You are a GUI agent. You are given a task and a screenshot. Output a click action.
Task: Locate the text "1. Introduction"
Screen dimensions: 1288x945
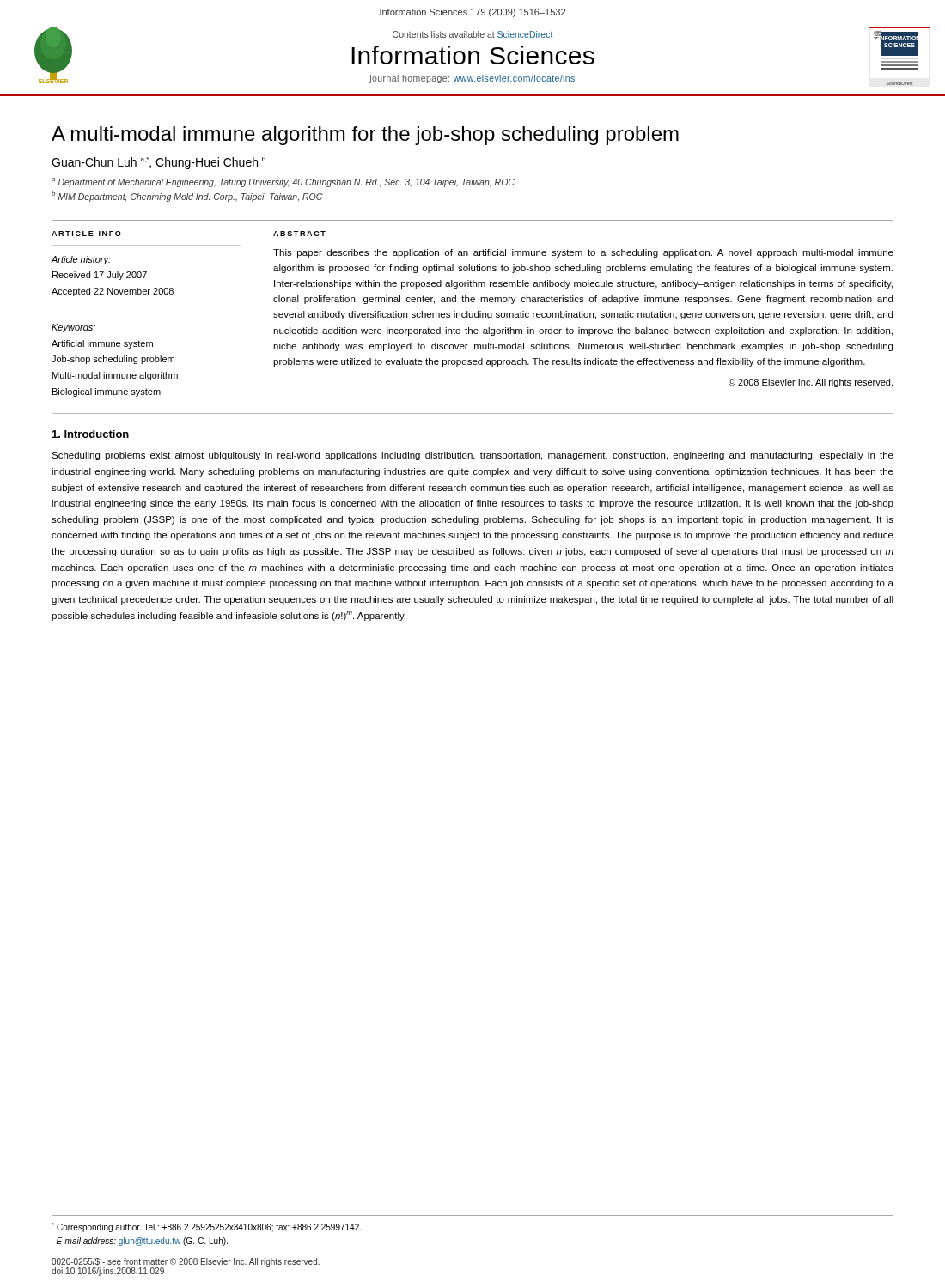[90, 434]
